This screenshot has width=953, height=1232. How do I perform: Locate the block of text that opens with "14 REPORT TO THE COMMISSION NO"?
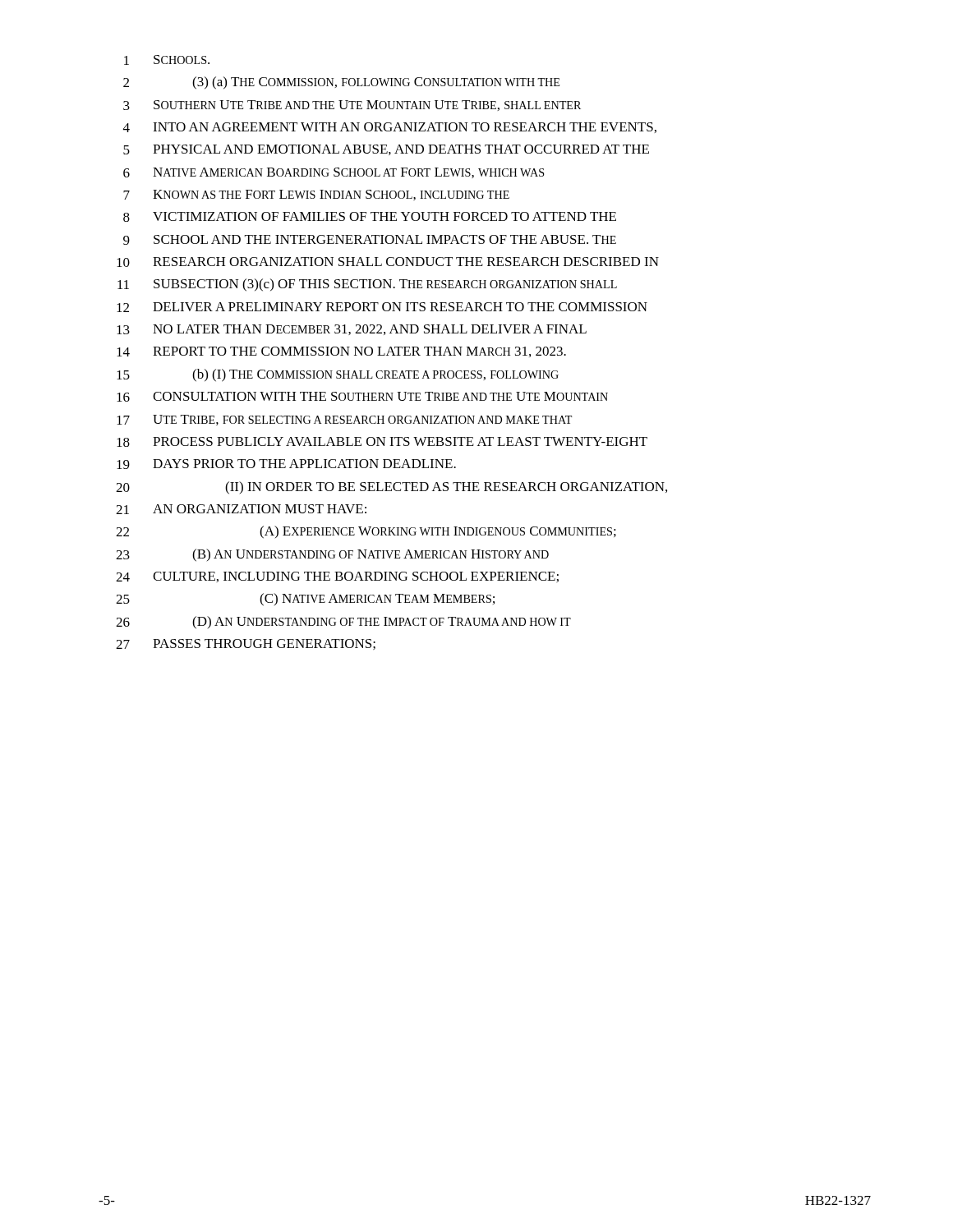pos(485,352)
